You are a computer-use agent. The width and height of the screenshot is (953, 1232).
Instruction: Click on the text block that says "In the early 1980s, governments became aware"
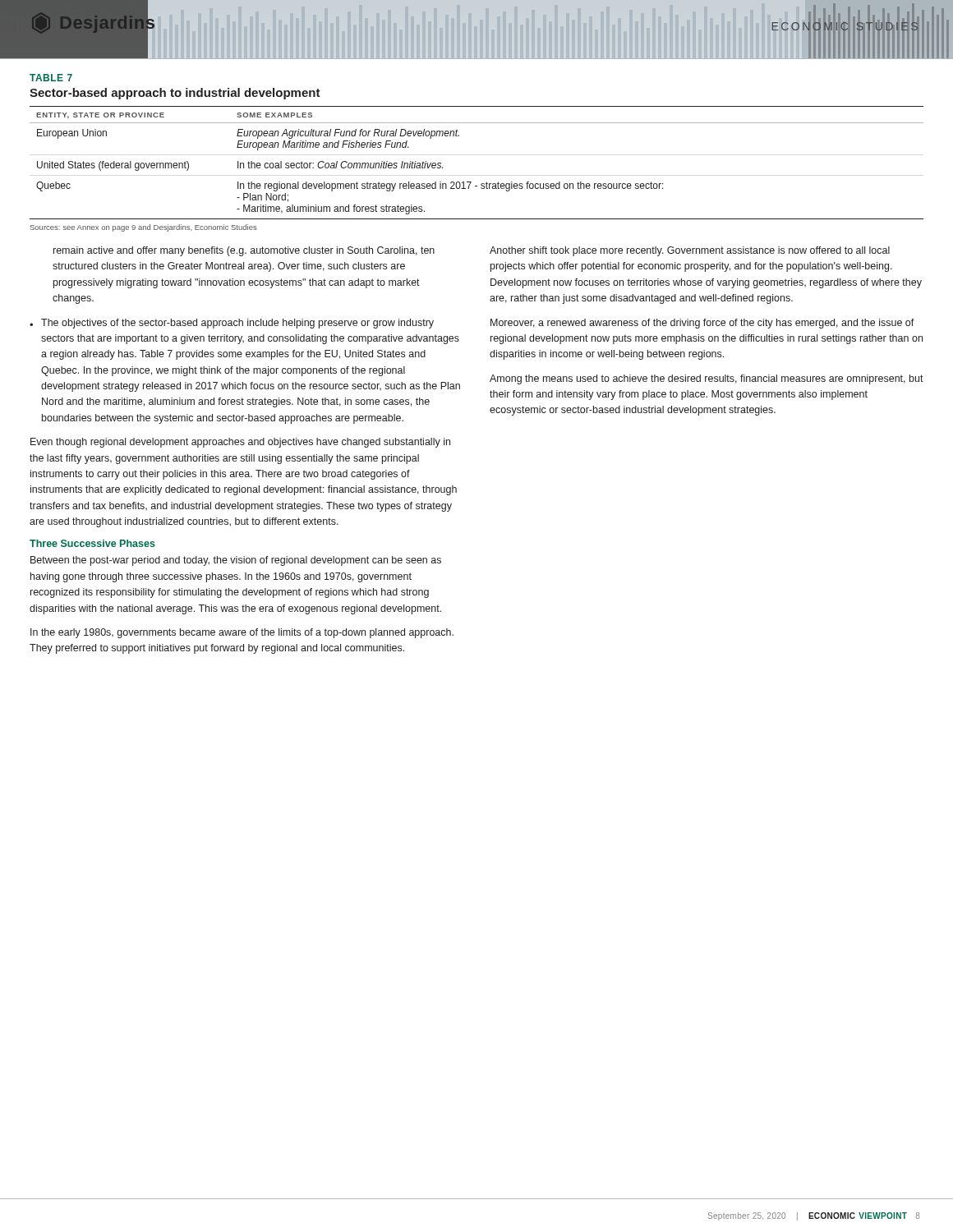pos(242,640)
